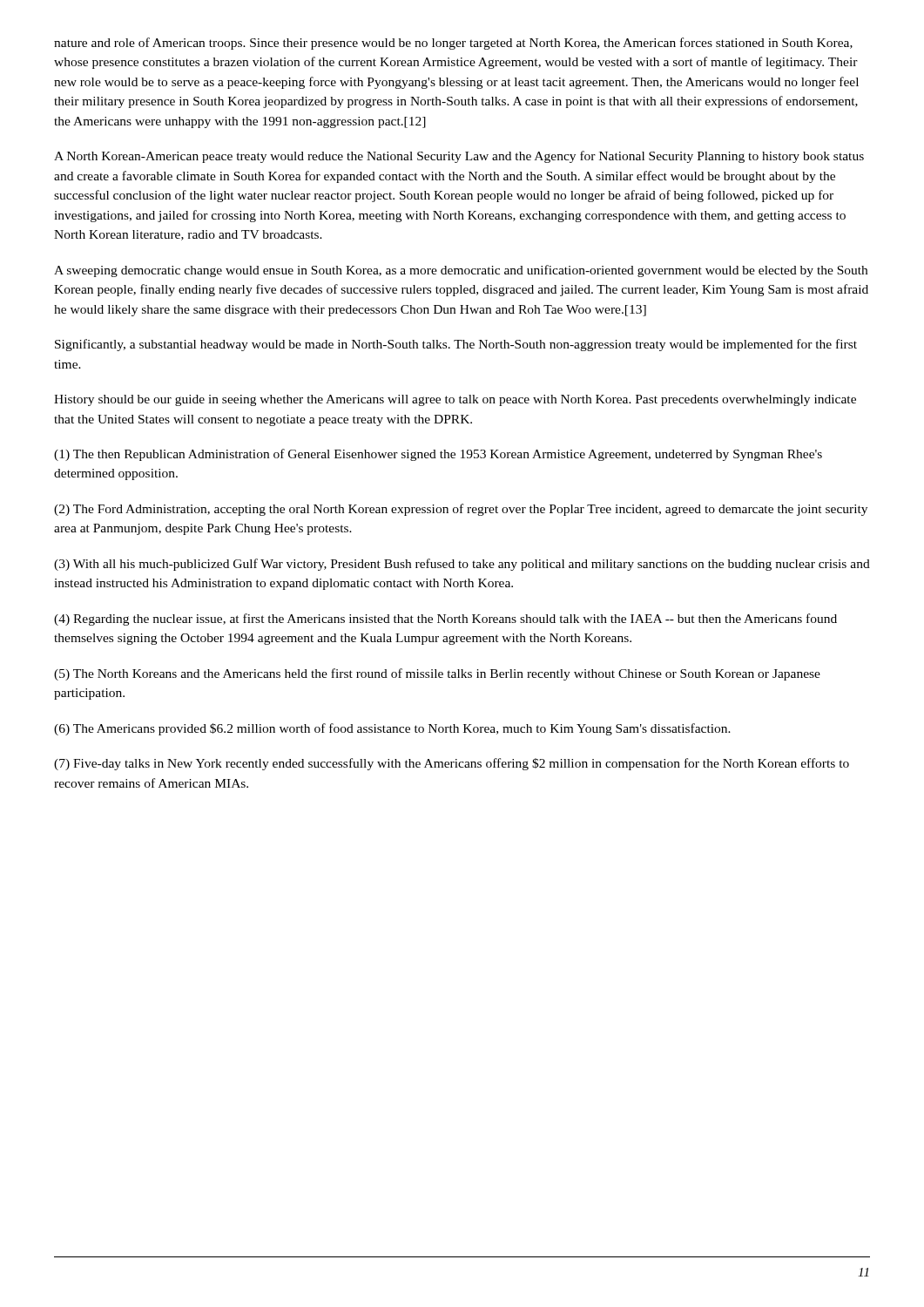Where is the passage that starts "(7) Five-day talks"?
Image resolution: width=924 pixels, height=1307 pixels.
(x=452, y=773)
